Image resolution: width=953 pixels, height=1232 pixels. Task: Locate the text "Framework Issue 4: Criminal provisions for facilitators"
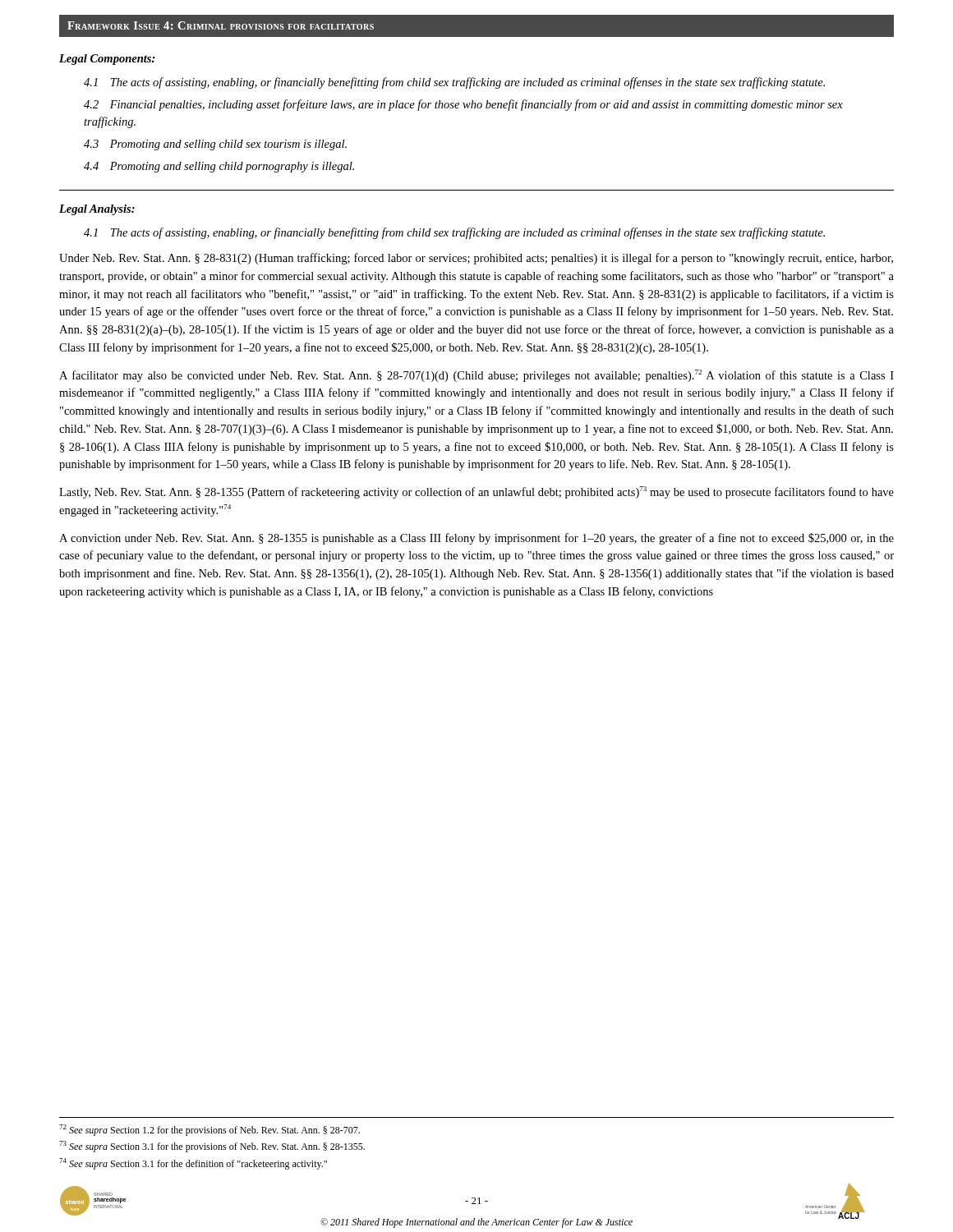click(476, 26)
